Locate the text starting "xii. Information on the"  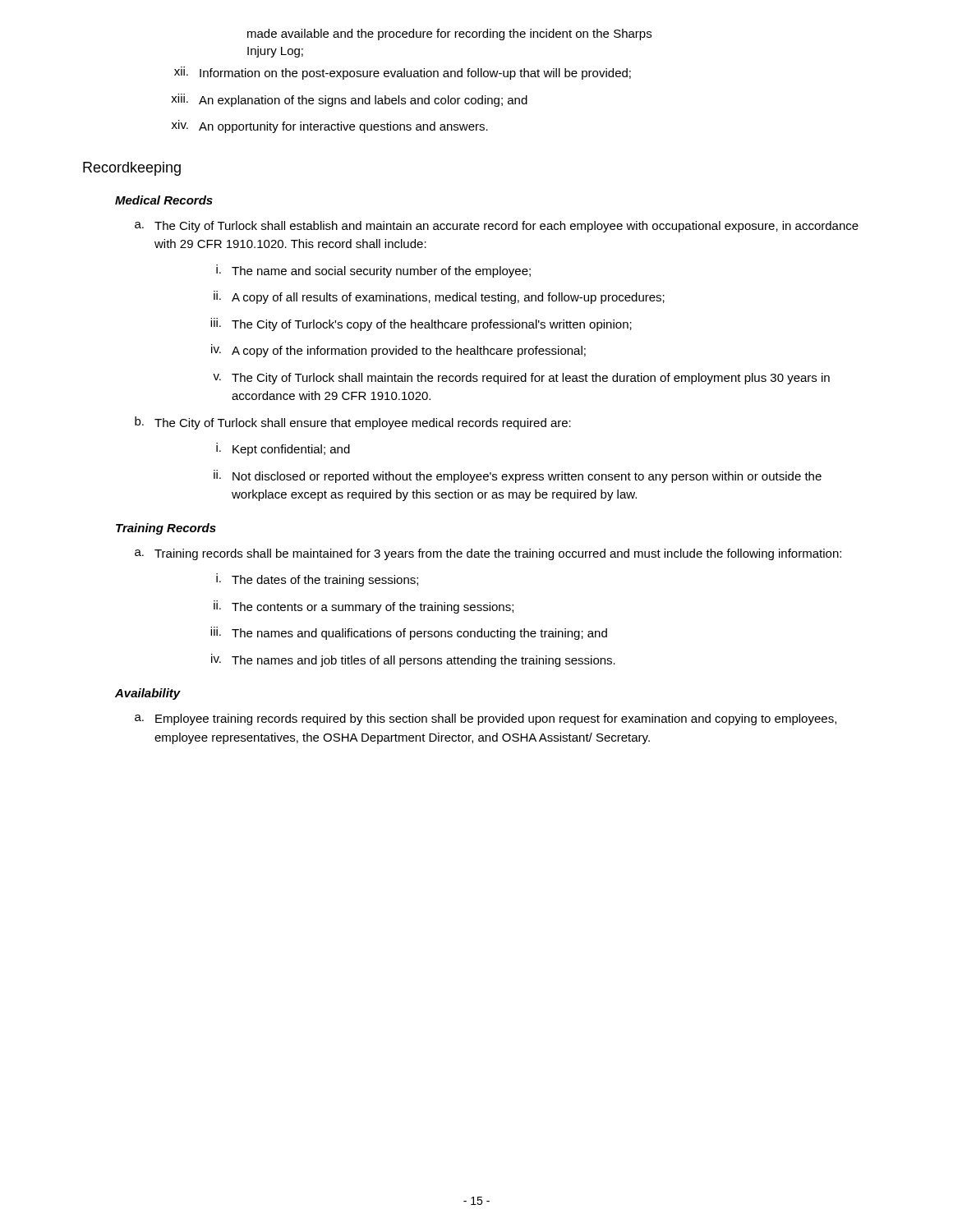coord(509,73)
